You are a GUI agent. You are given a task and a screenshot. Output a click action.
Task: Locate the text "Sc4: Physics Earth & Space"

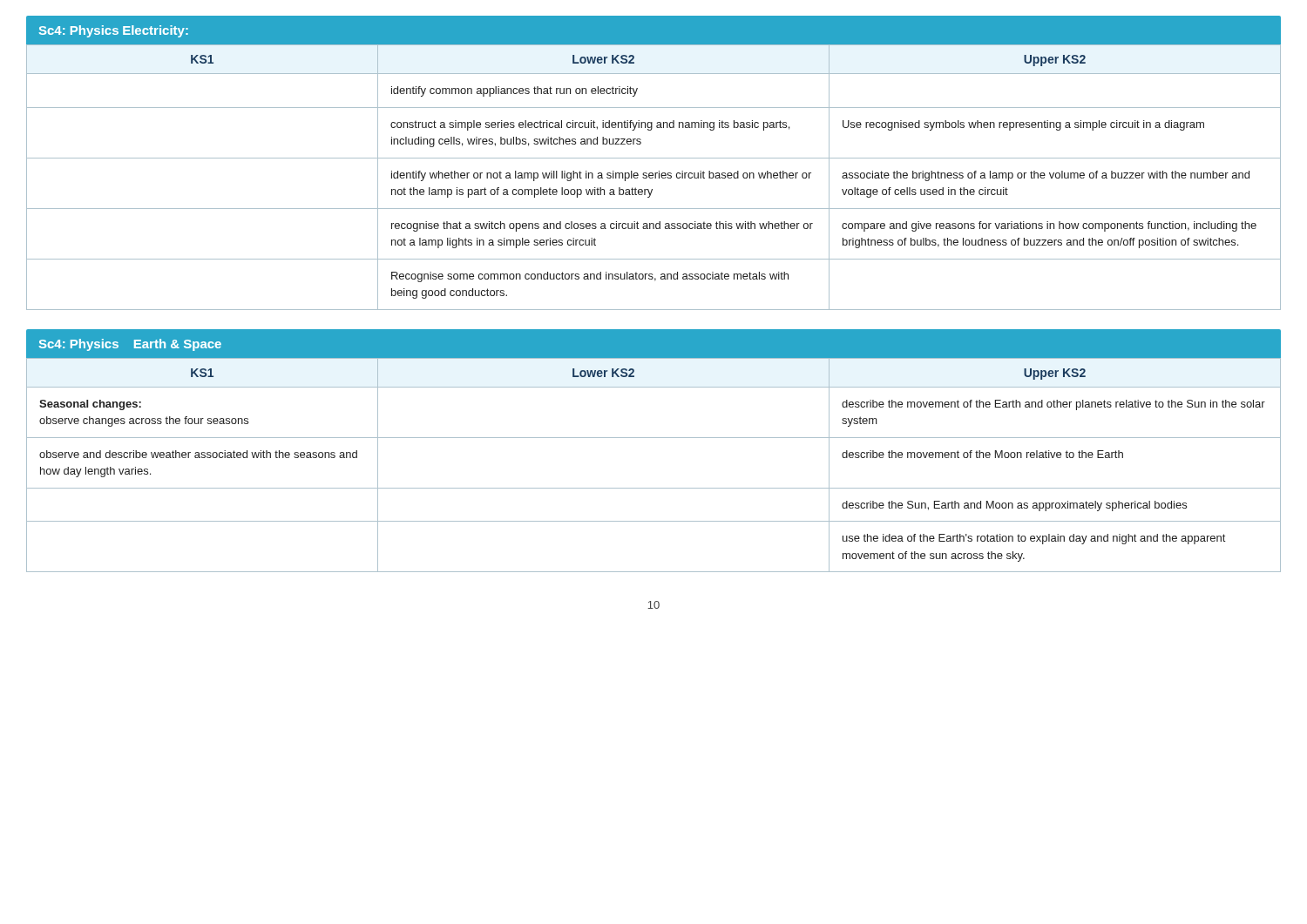click(81, 344)
